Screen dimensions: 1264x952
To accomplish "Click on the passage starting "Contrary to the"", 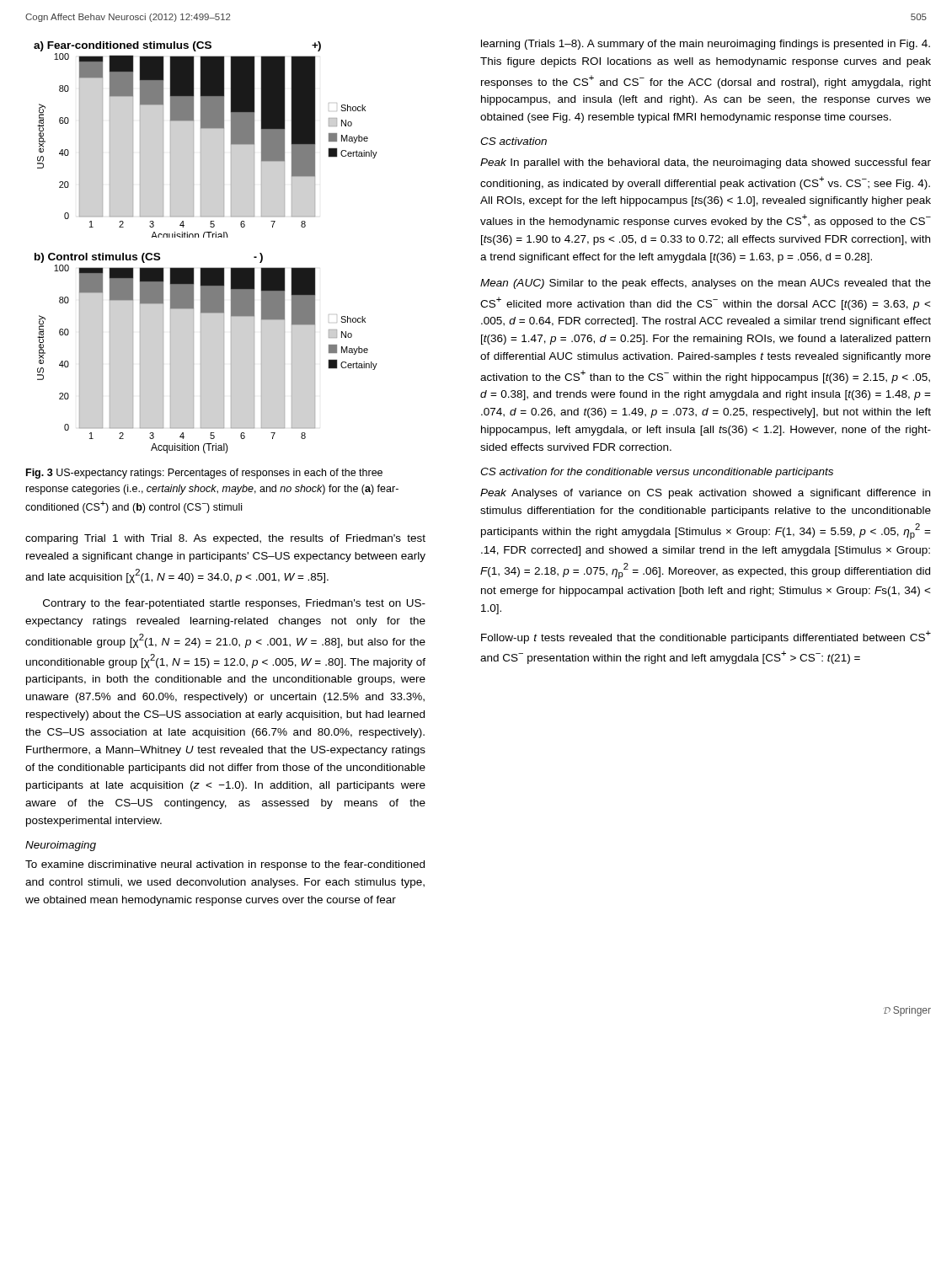I will [225, 711].
